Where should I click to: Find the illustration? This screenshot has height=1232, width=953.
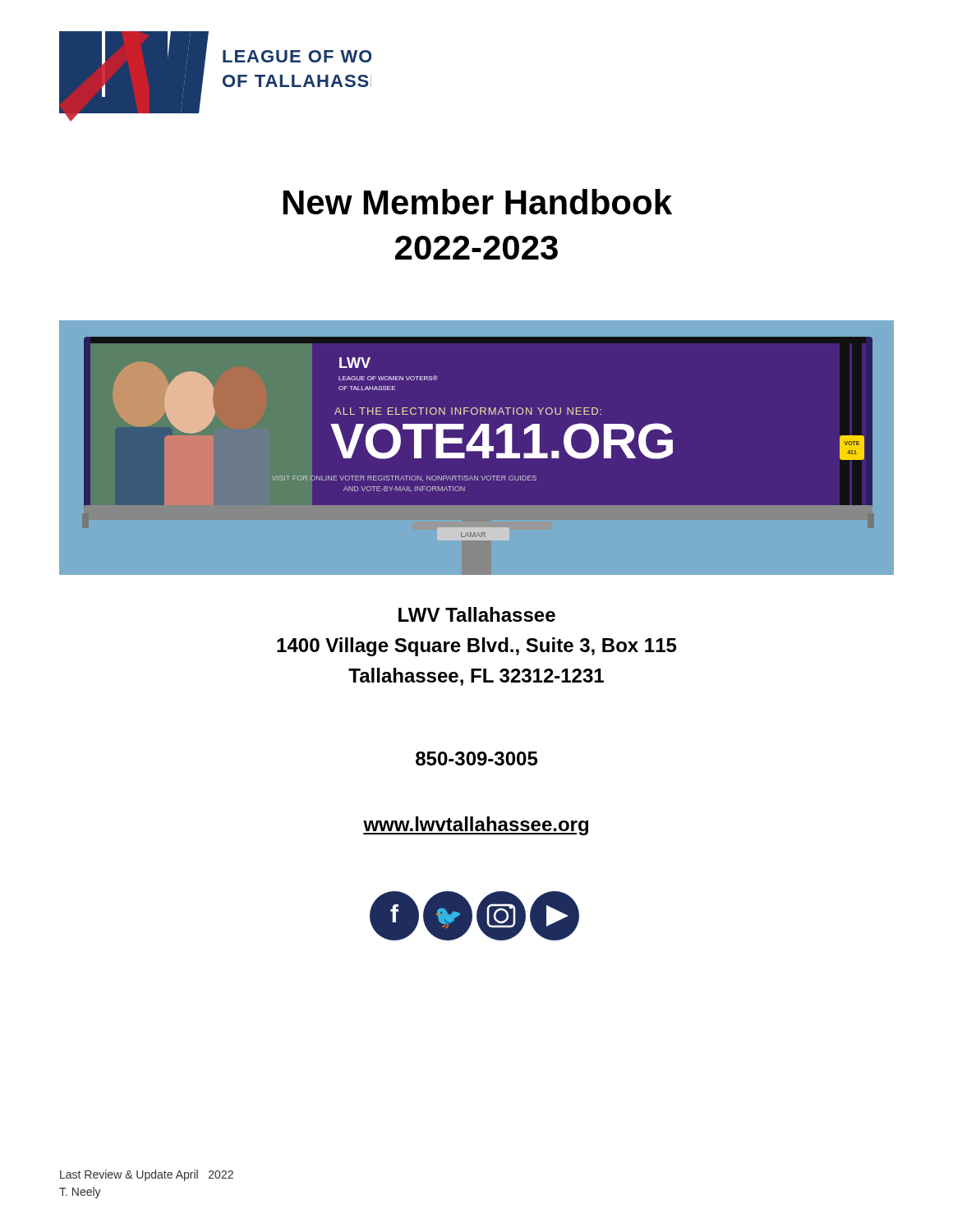476,917
